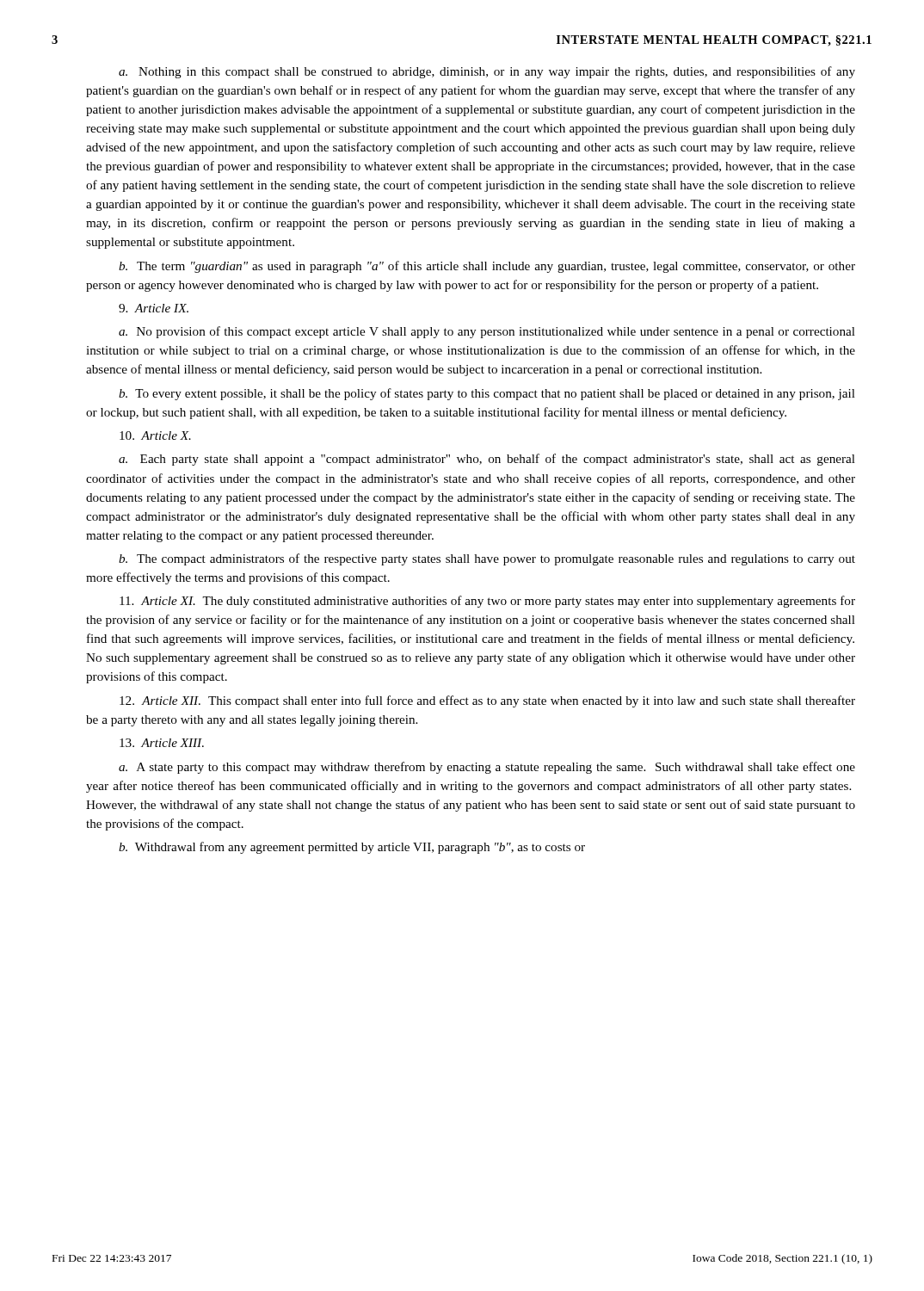Point to "Article X."
This screenshot has height=1291, width=924.
tap(155, 435)
